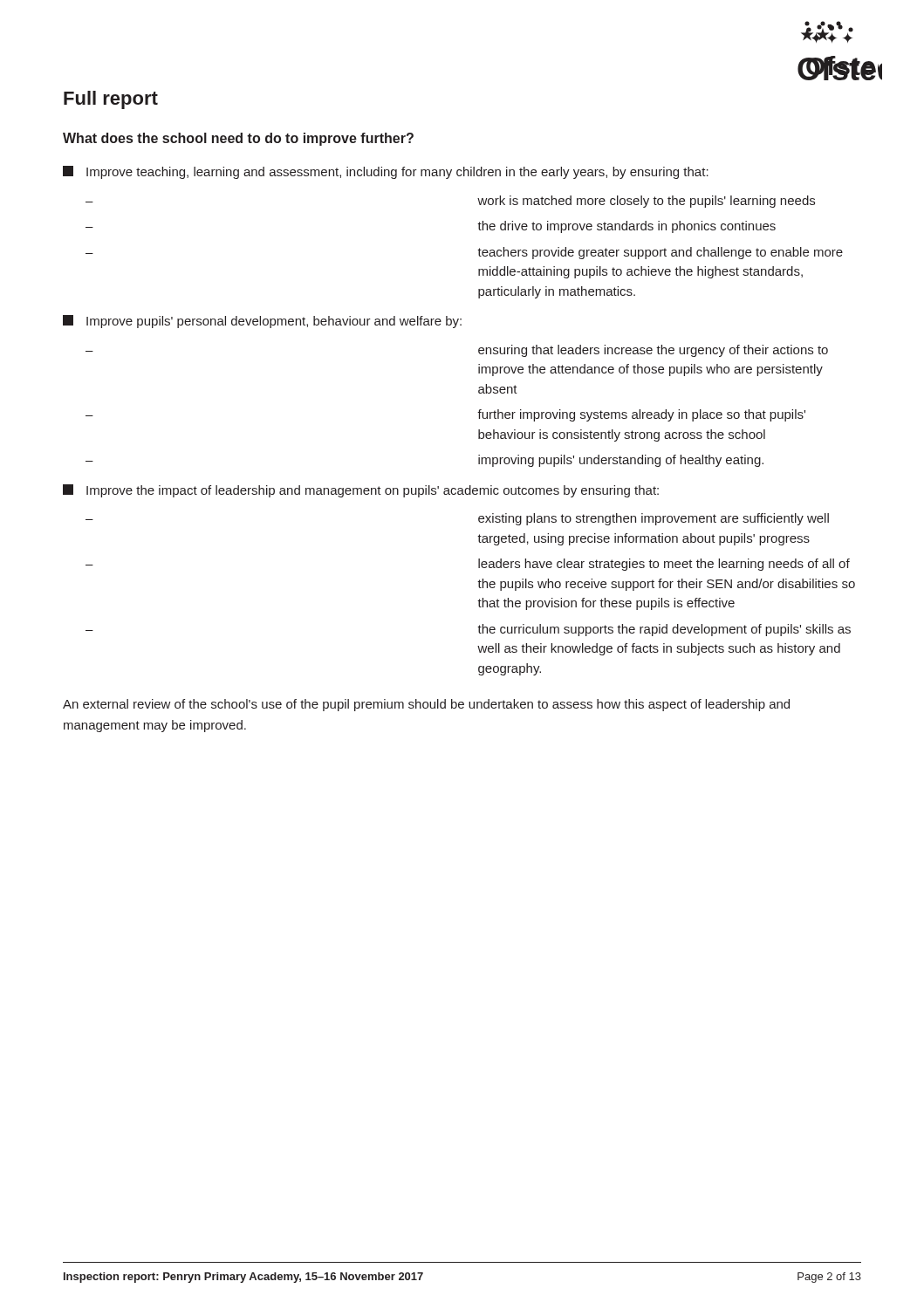Point to the text block starting "Improve the impact of leadership and management on"
Image resolution: width=924 pixels, height=1309 pixels.
point(462,490)
